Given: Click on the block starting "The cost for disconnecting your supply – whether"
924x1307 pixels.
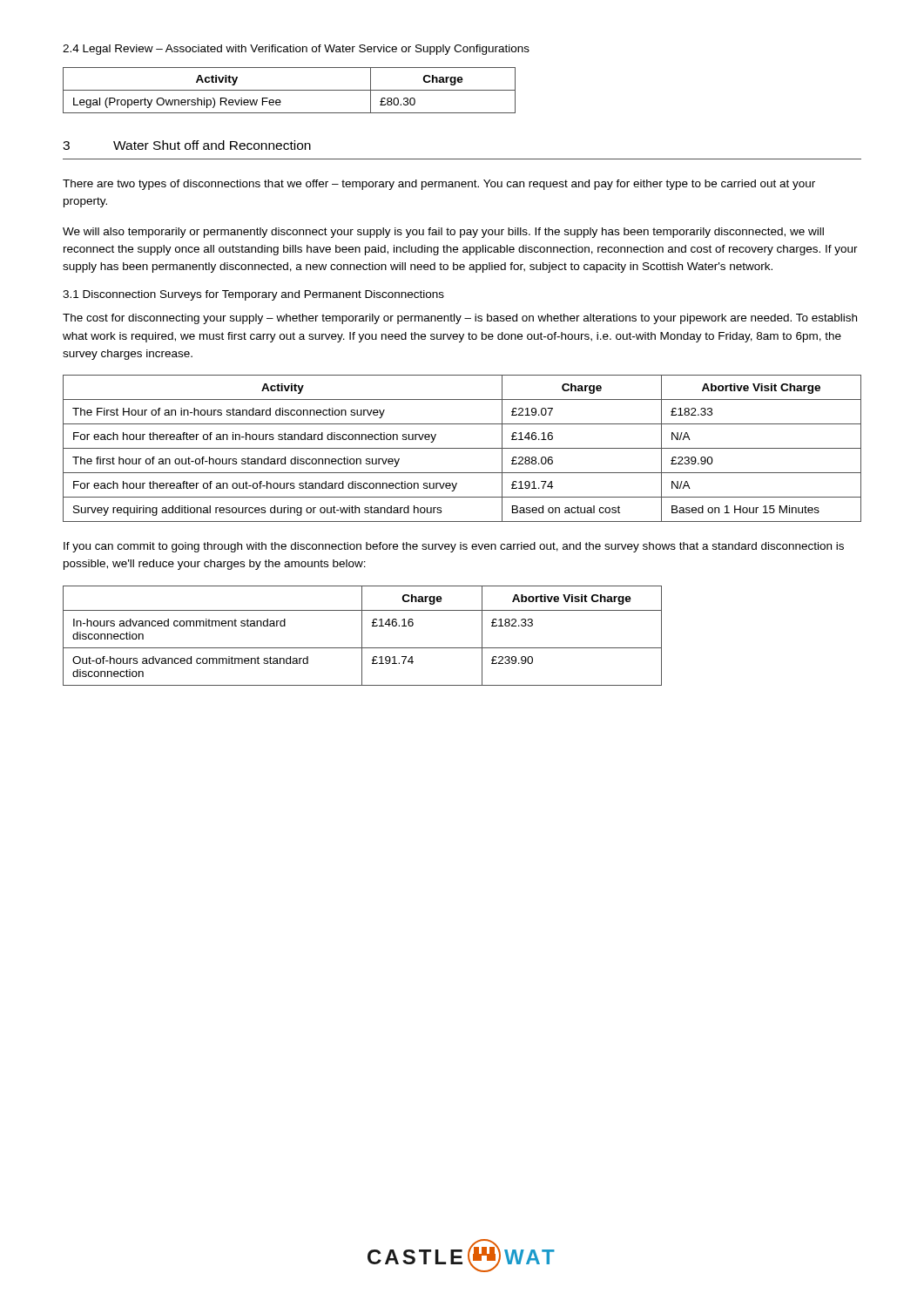Looking at the screenshot, I should 460,336.
